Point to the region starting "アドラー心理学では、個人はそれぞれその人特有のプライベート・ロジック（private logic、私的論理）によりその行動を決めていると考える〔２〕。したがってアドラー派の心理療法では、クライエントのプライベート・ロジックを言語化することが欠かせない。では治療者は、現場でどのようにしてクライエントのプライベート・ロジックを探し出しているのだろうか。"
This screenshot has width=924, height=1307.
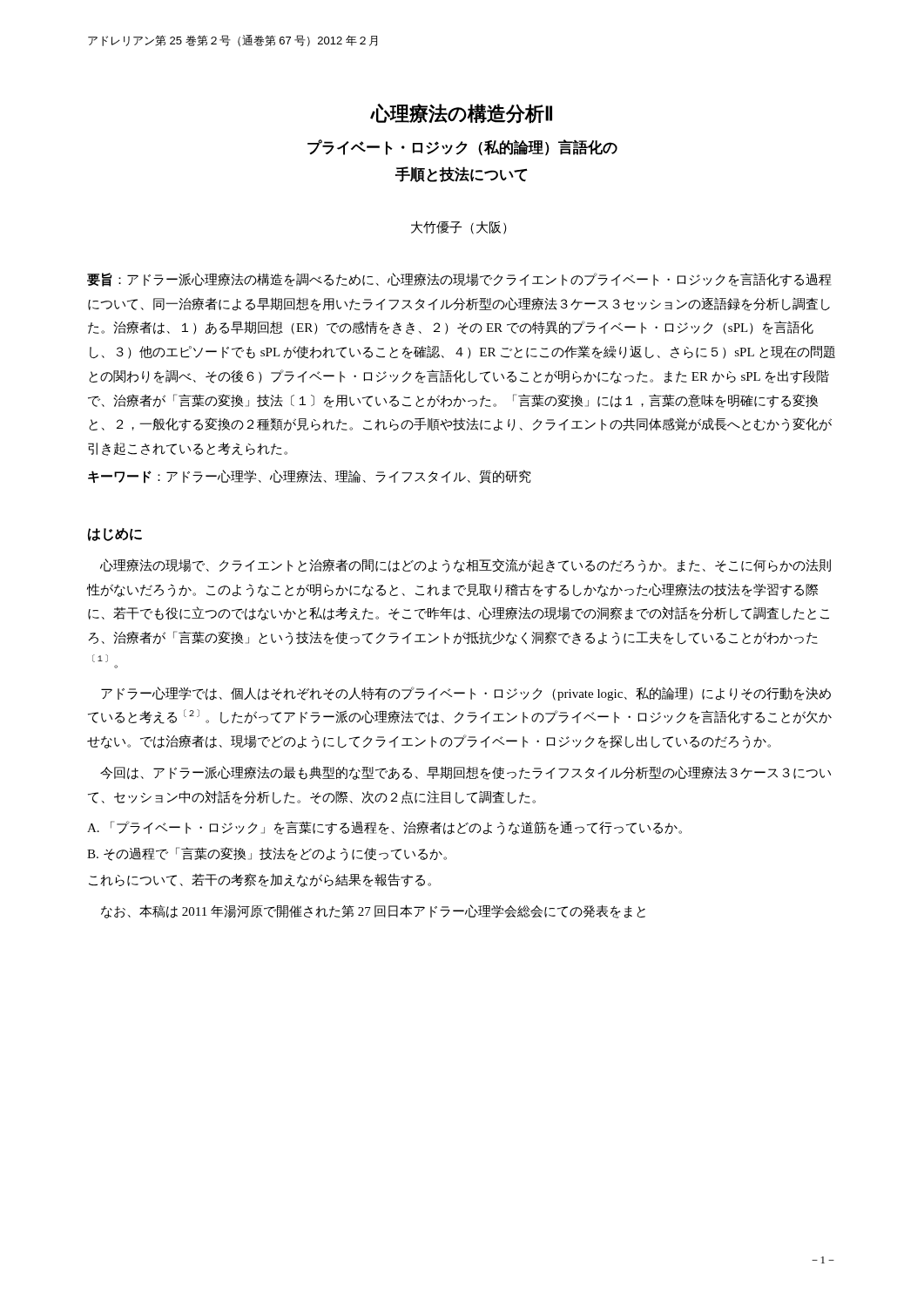(460, 717)
